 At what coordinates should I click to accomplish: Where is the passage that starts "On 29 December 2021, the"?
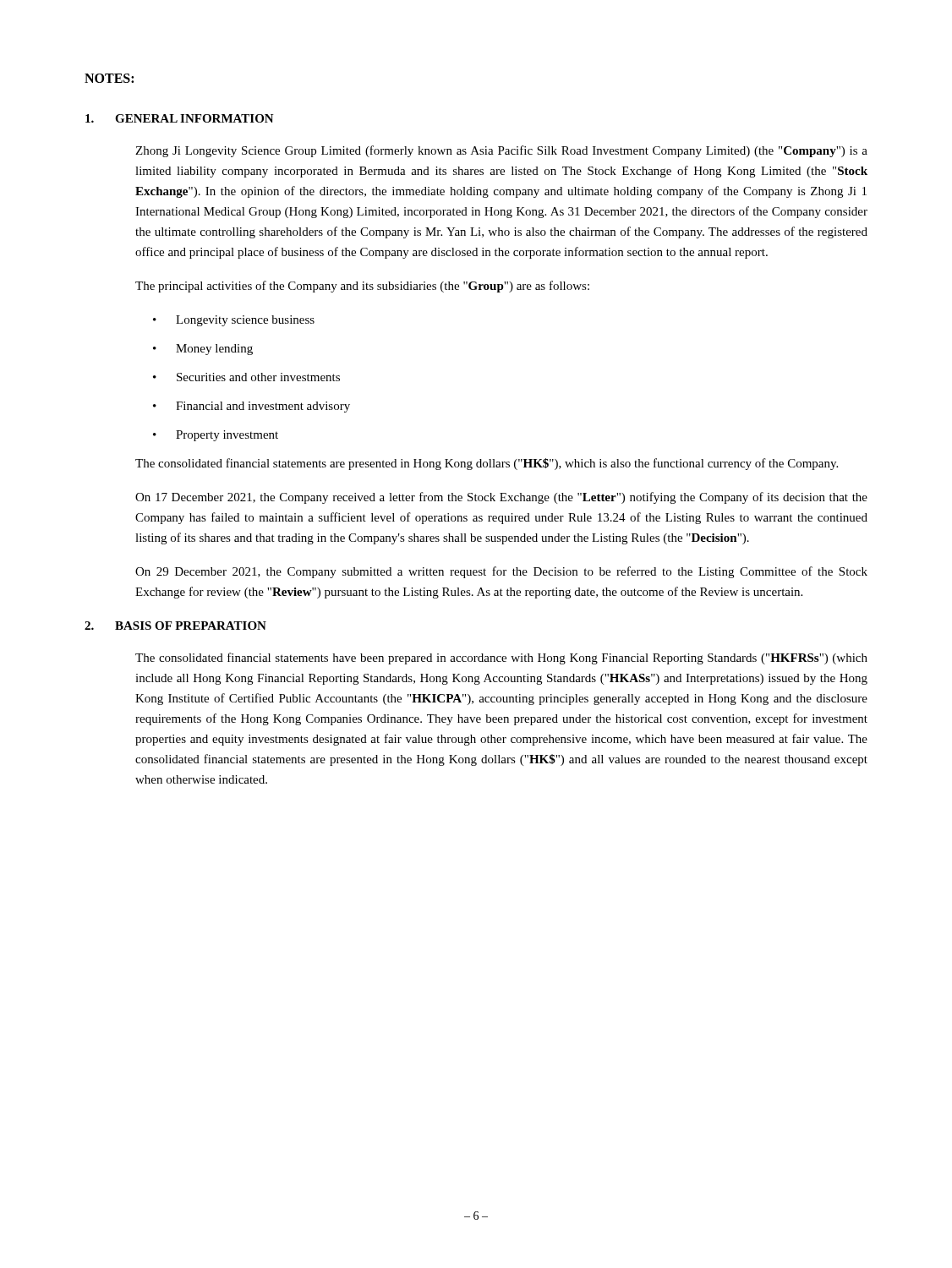pos(501,581)
